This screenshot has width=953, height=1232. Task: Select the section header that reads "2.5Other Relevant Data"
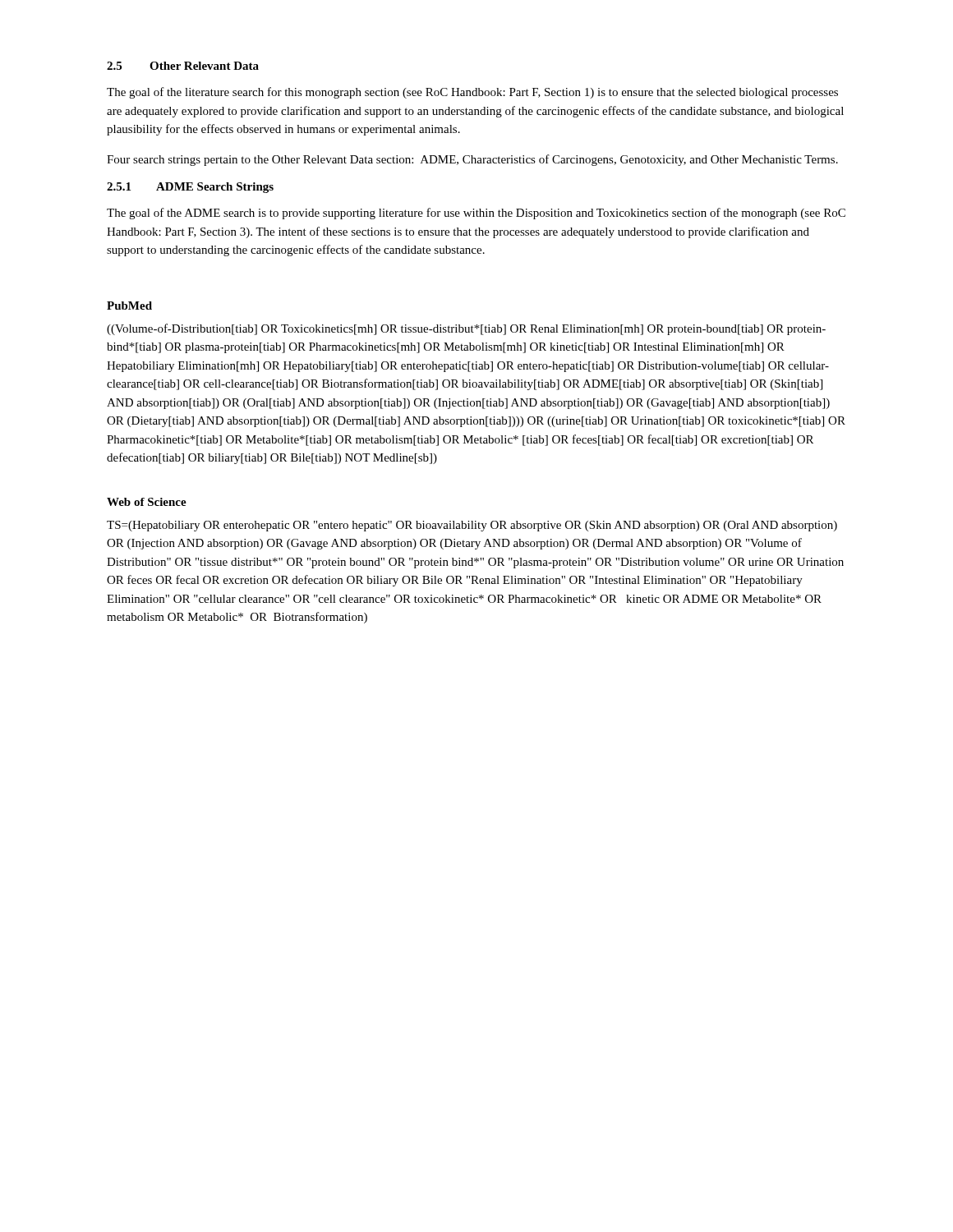pyautogui.click(x=183, y=66)
